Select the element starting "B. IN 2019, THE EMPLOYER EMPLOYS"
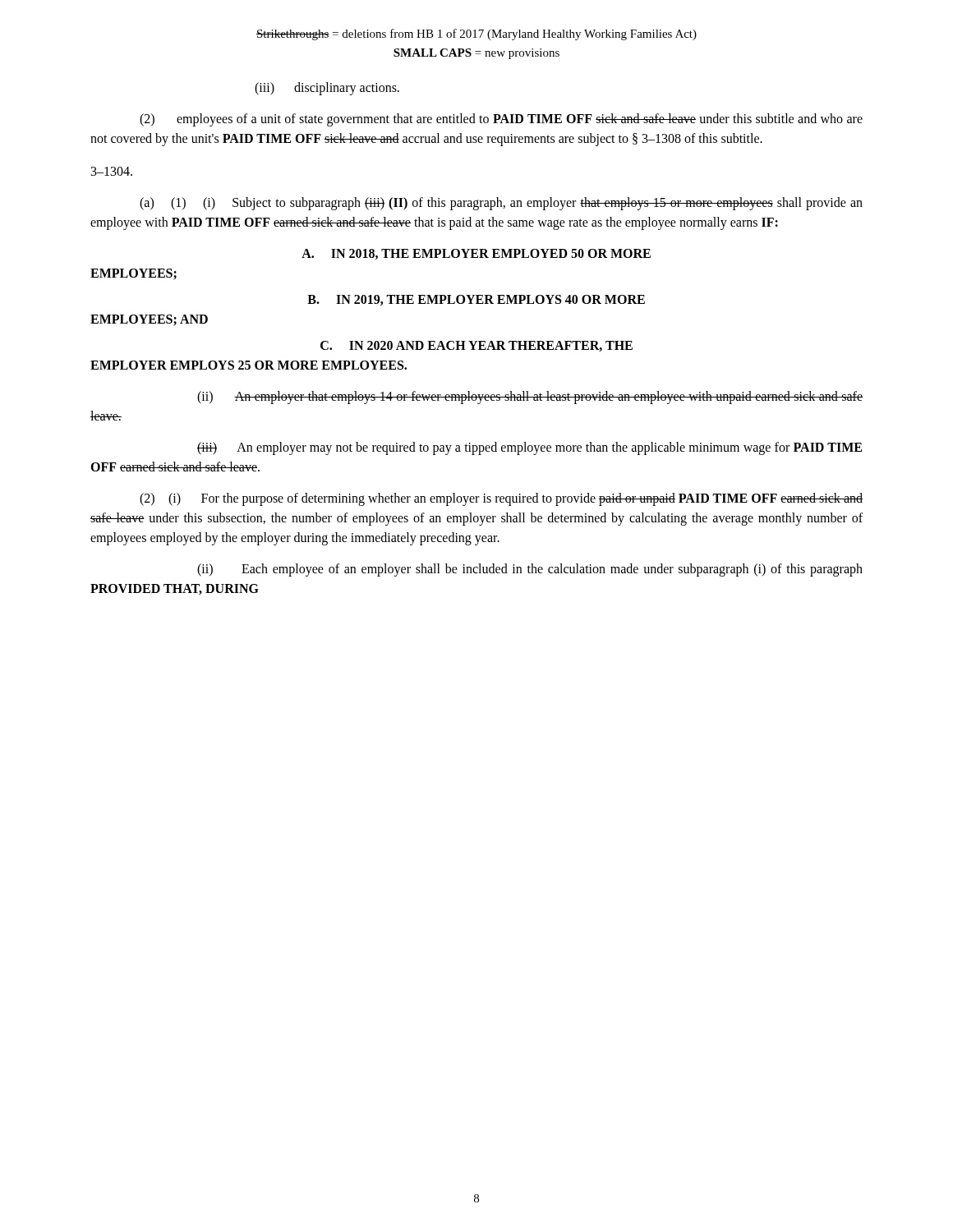 pos(476,310)
